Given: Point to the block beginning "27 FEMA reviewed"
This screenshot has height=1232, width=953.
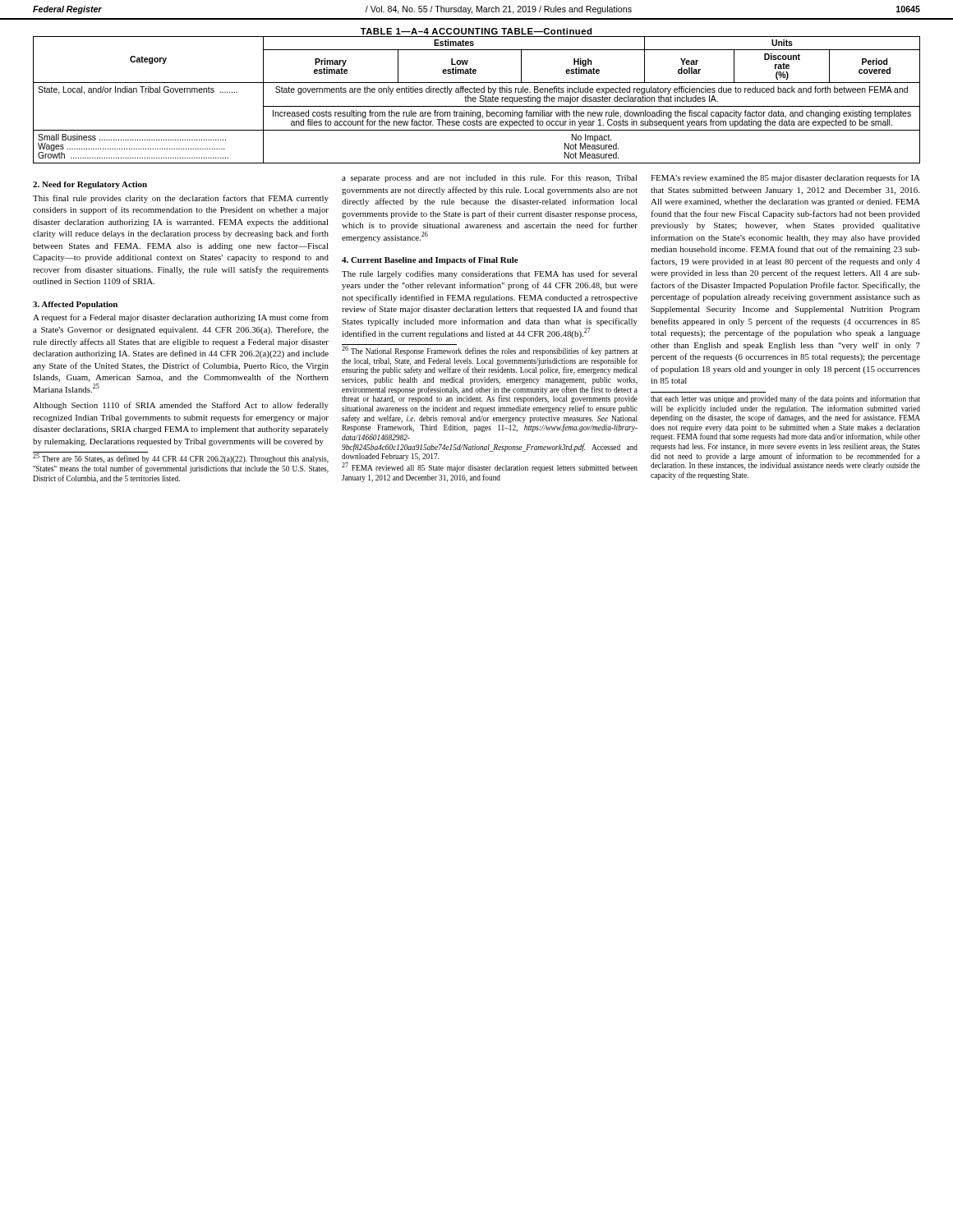Looking at the screenshot, I should [x=490, y=473].
